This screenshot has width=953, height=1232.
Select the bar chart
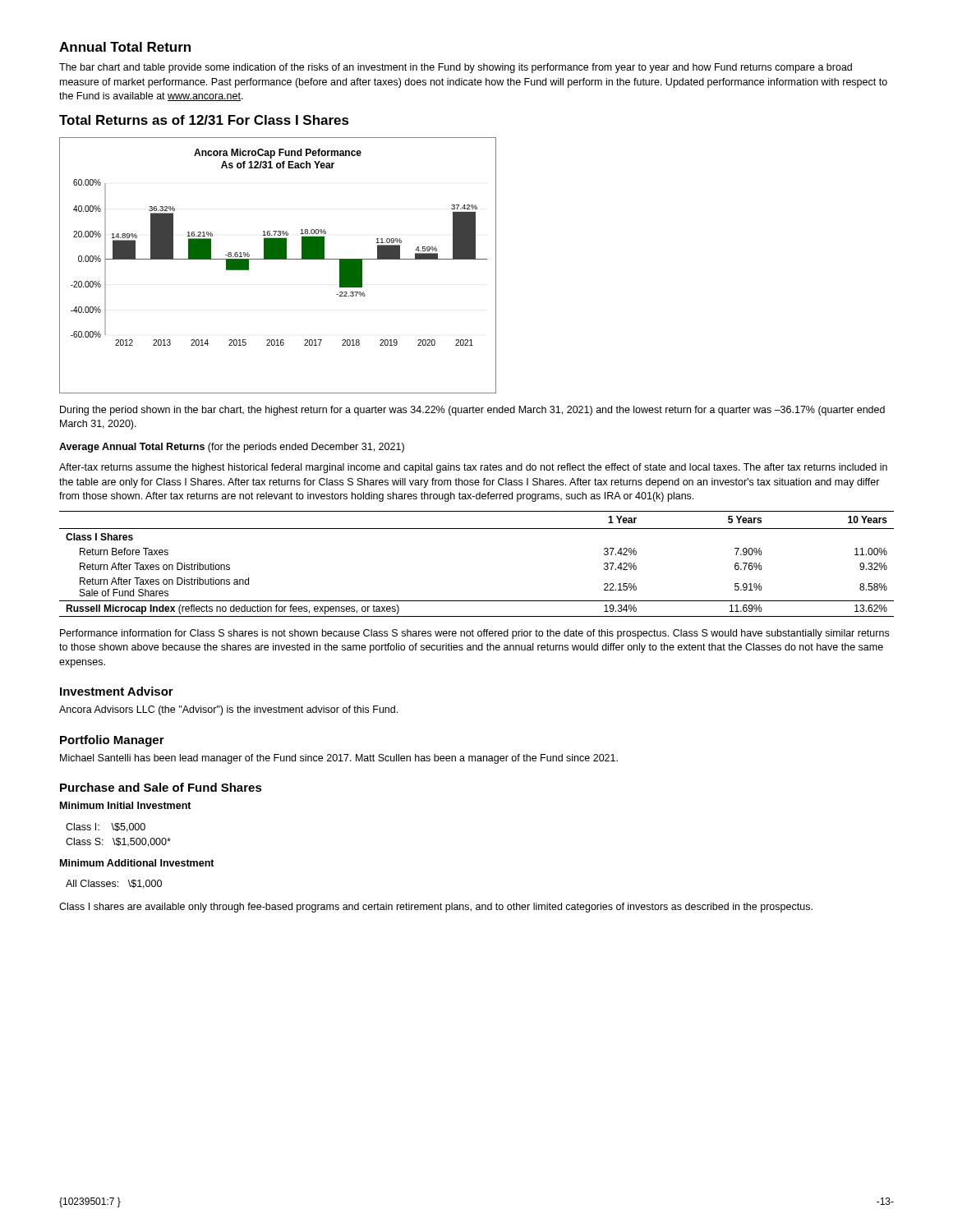476,265
